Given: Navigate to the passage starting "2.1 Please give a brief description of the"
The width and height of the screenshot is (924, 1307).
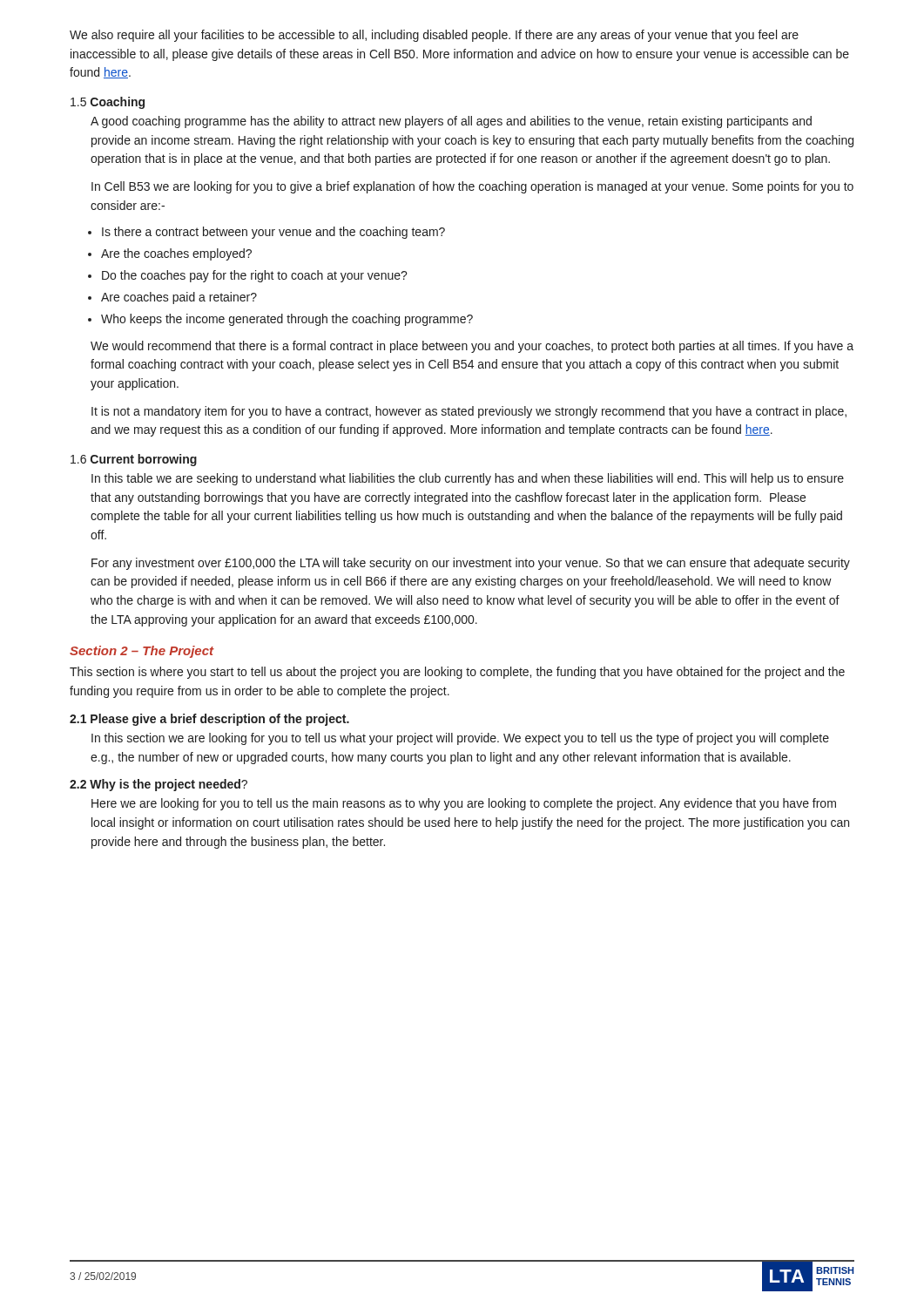Looking at the screenshot, I should 210,719.
